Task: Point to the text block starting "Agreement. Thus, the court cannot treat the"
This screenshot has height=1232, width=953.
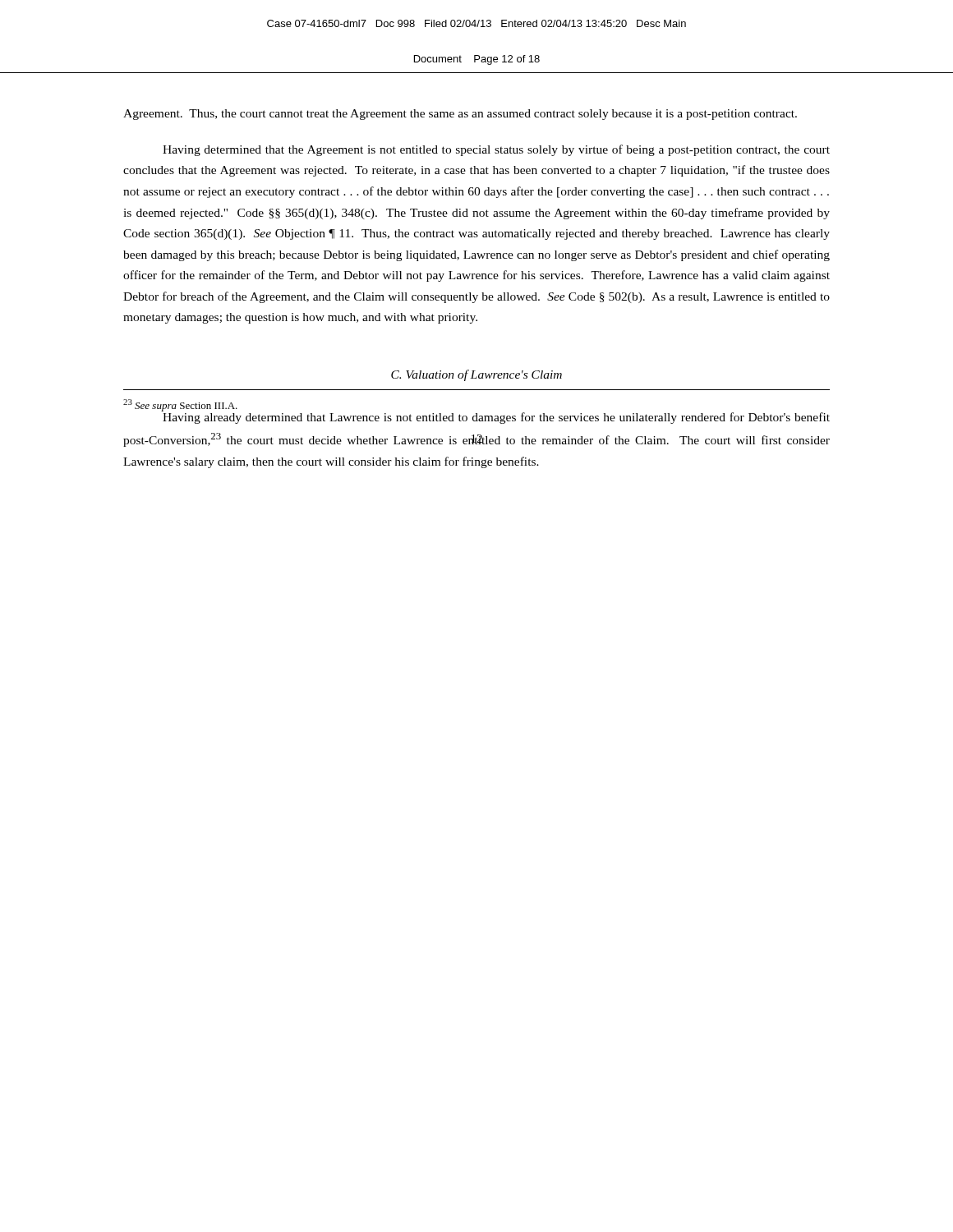Action: point(460,113)
